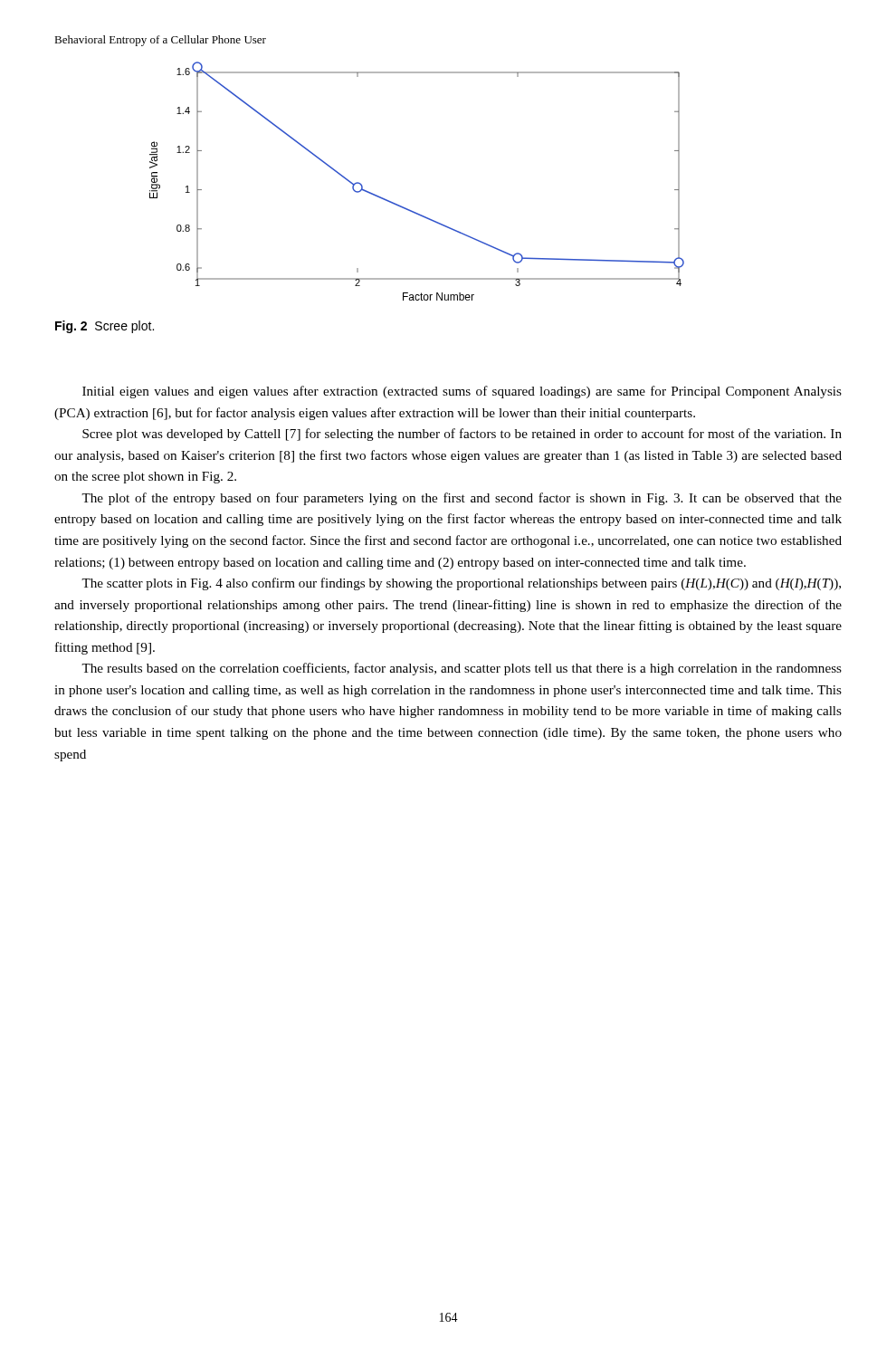Where does it say "Fig. 2 Scree plot."?
The height and width of the screenshot is (1358, 896).
click(x=105, y=326)
